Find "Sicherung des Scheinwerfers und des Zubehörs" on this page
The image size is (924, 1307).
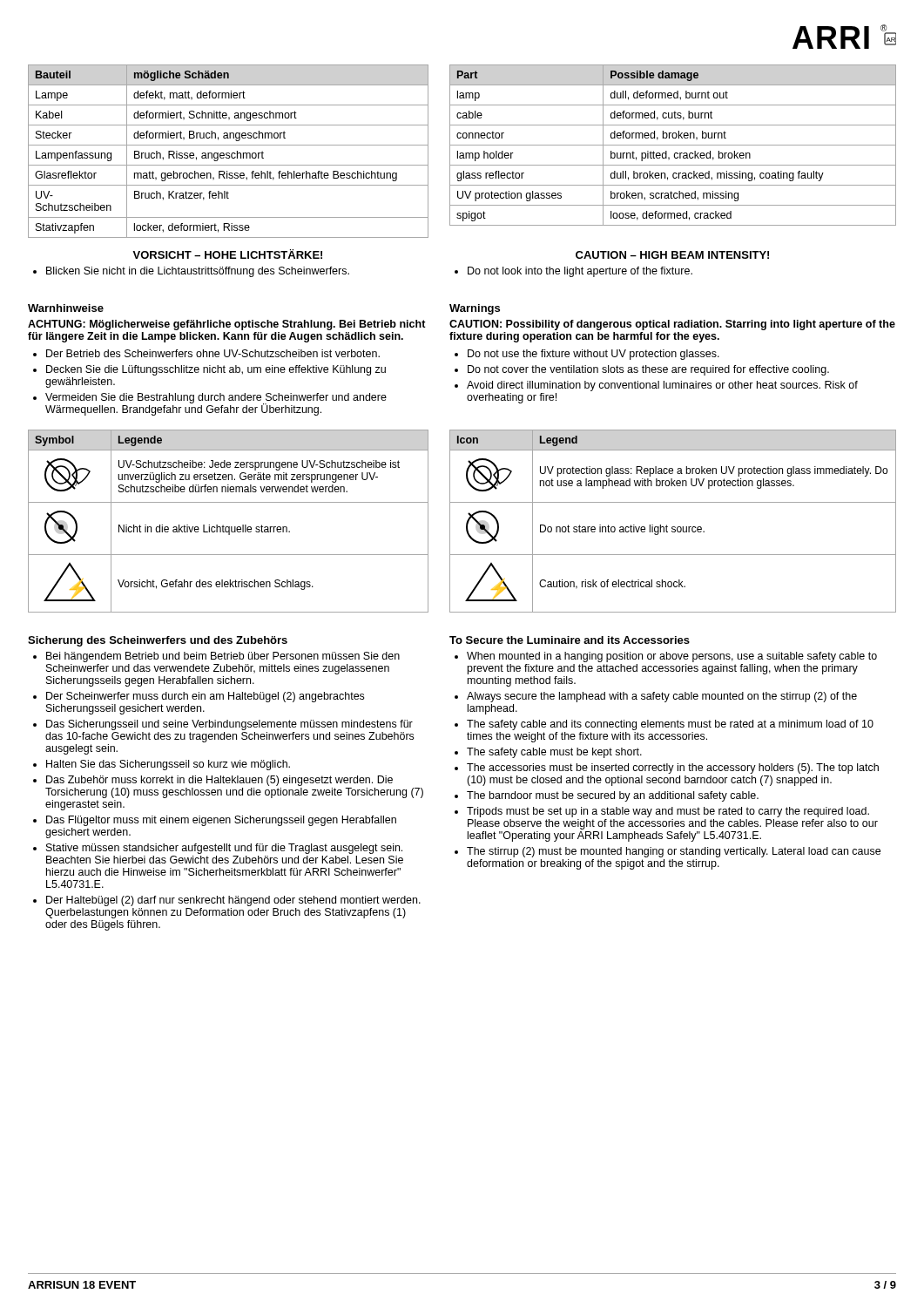(158, 640)
